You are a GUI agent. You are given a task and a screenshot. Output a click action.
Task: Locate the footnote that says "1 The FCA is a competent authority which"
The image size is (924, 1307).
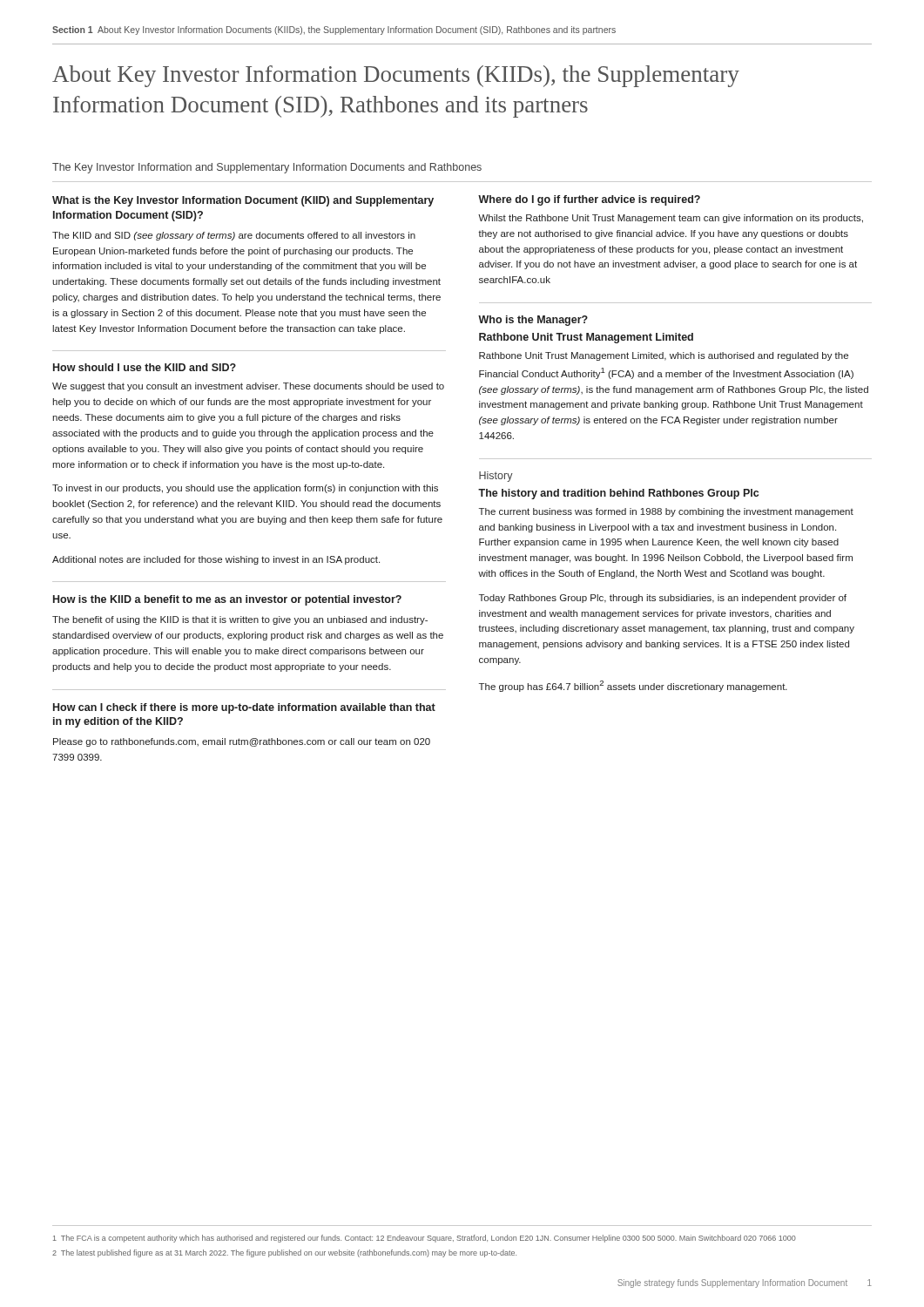point(424,1238)
